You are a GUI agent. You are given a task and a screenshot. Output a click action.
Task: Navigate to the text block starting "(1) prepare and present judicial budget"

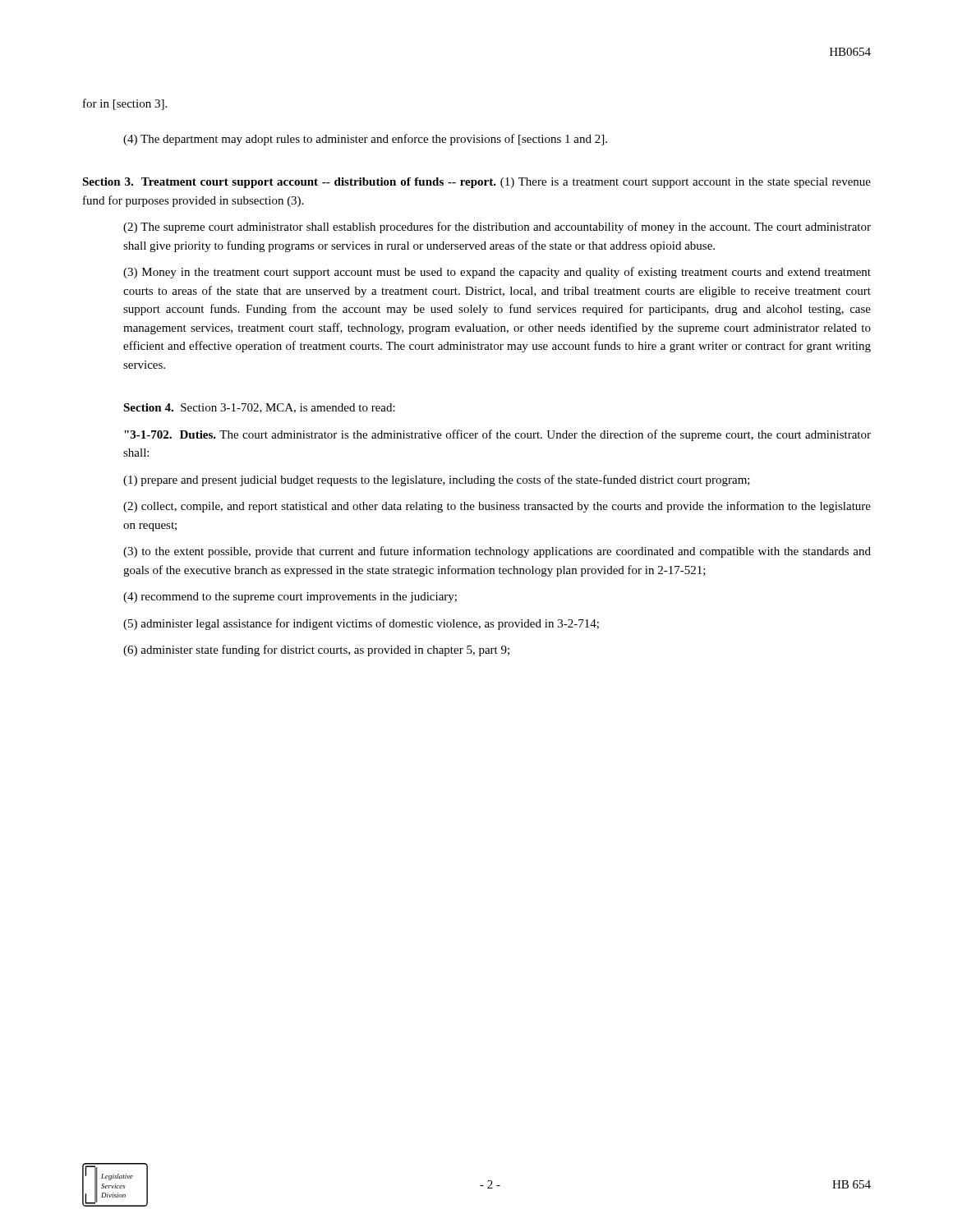[497, 479]
